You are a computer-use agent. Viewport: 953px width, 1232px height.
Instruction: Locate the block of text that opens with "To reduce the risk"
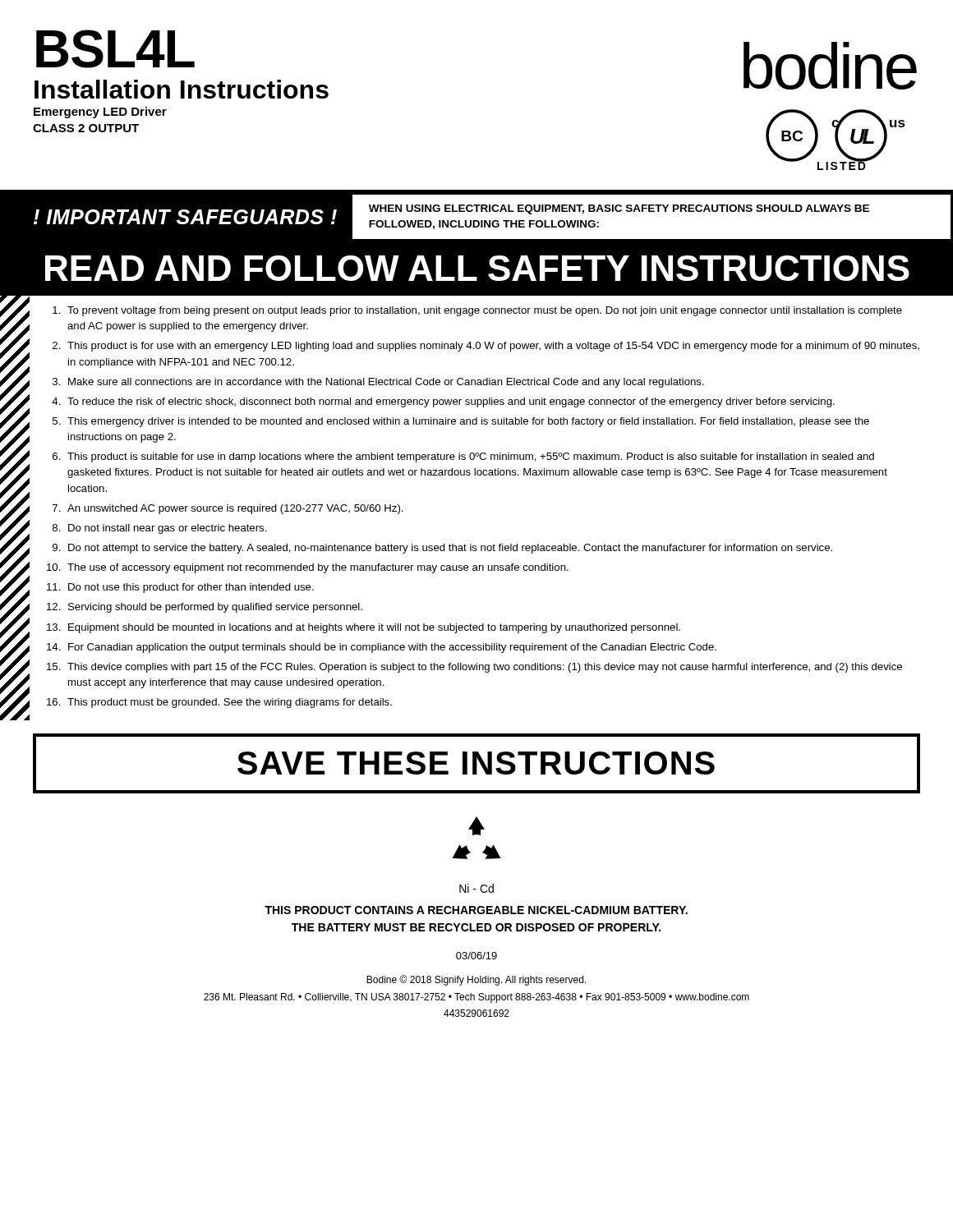tap(451, 401)
